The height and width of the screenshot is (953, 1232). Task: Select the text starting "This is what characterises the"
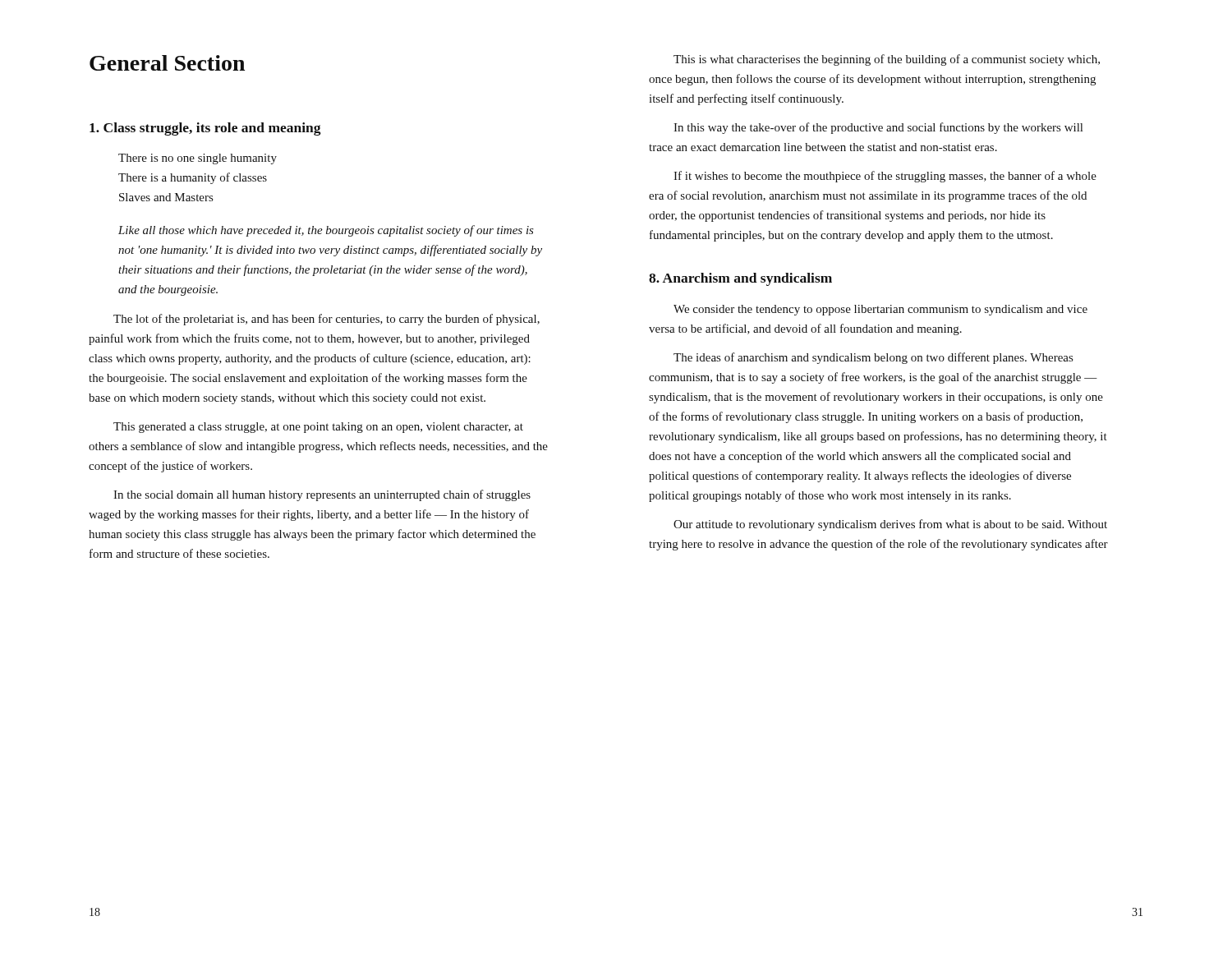[x=879, y=79]
